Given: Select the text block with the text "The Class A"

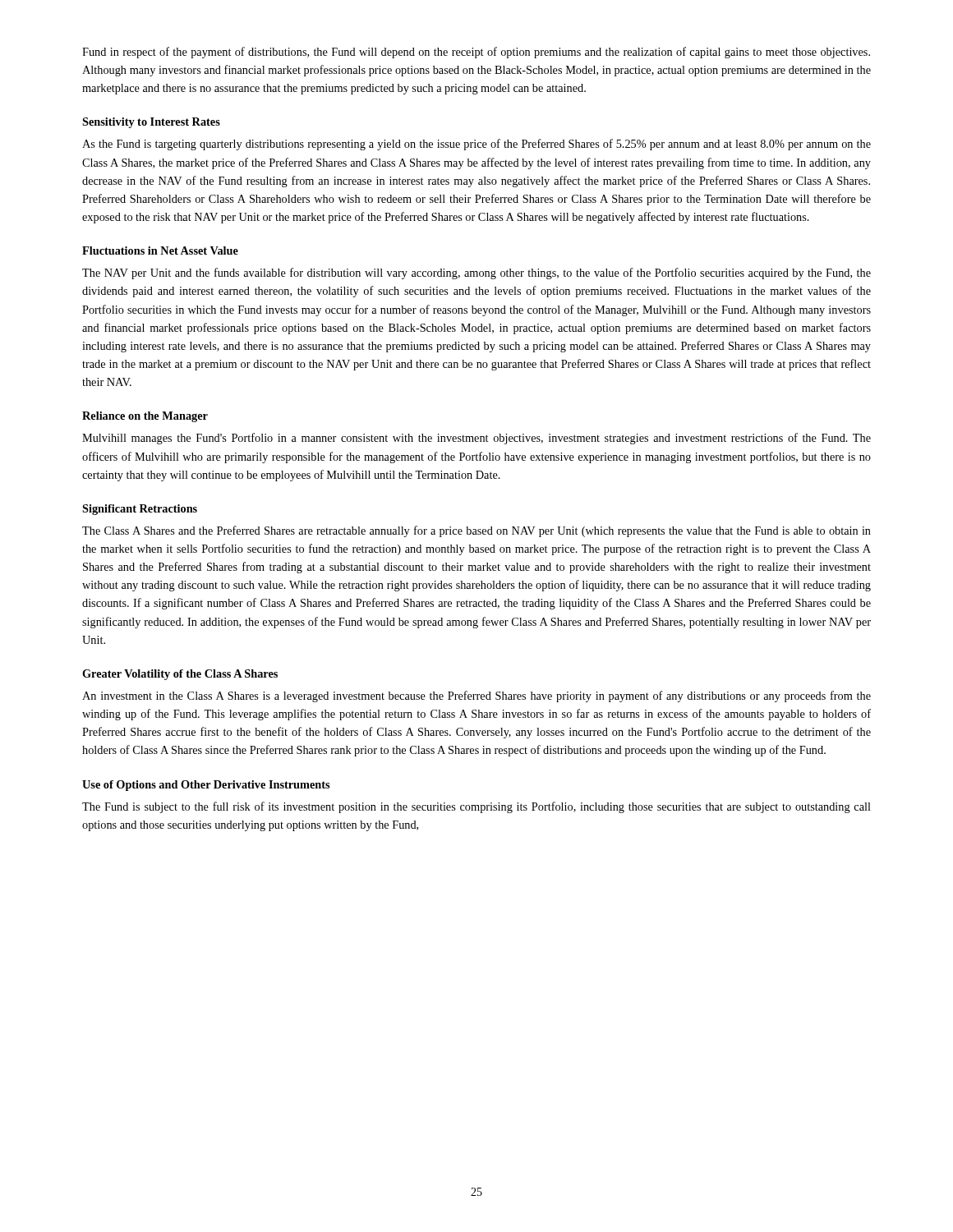Looking at the screenshot, I should click(476, 585).
